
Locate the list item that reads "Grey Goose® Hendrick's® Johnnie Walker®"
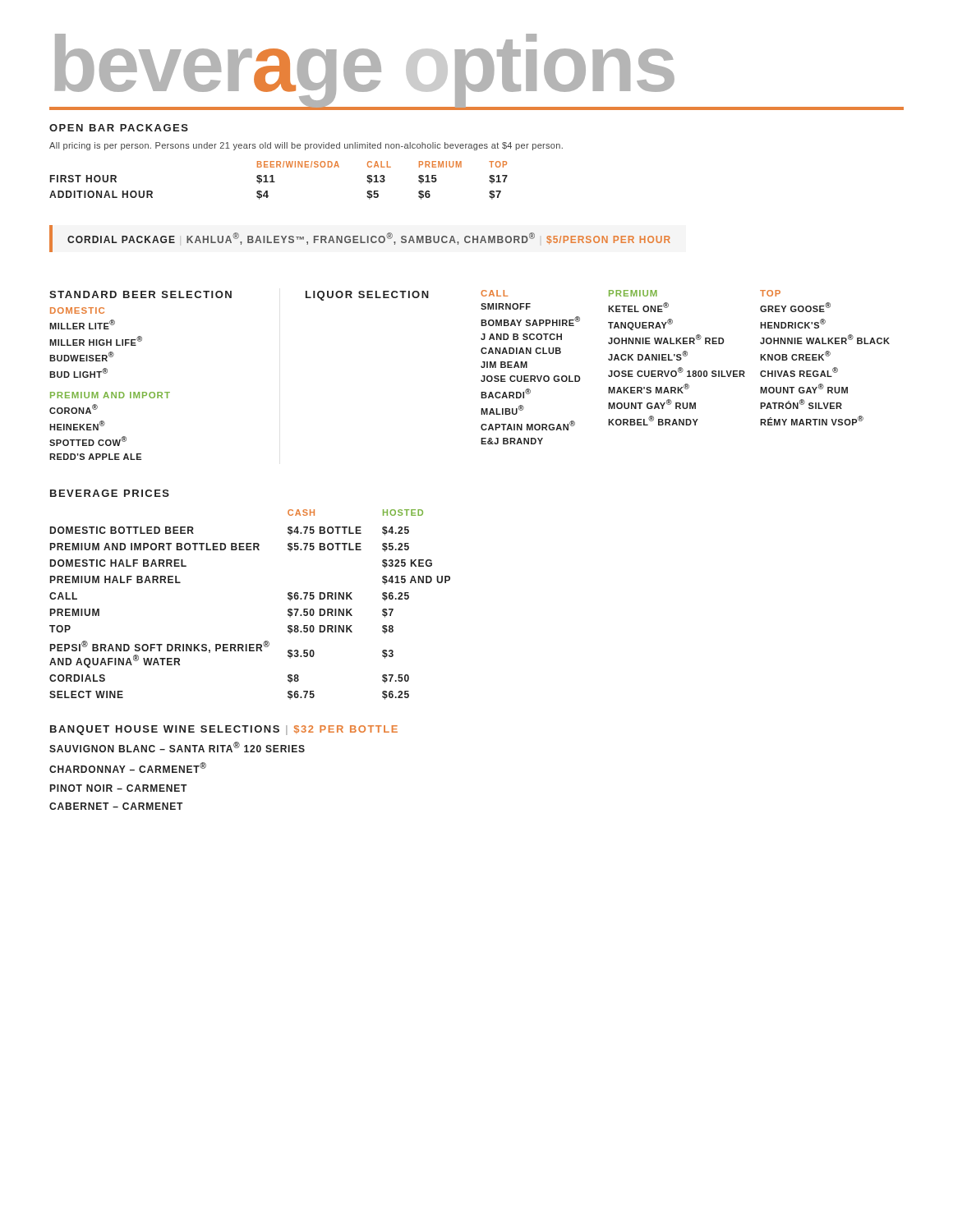pos(832,364)
